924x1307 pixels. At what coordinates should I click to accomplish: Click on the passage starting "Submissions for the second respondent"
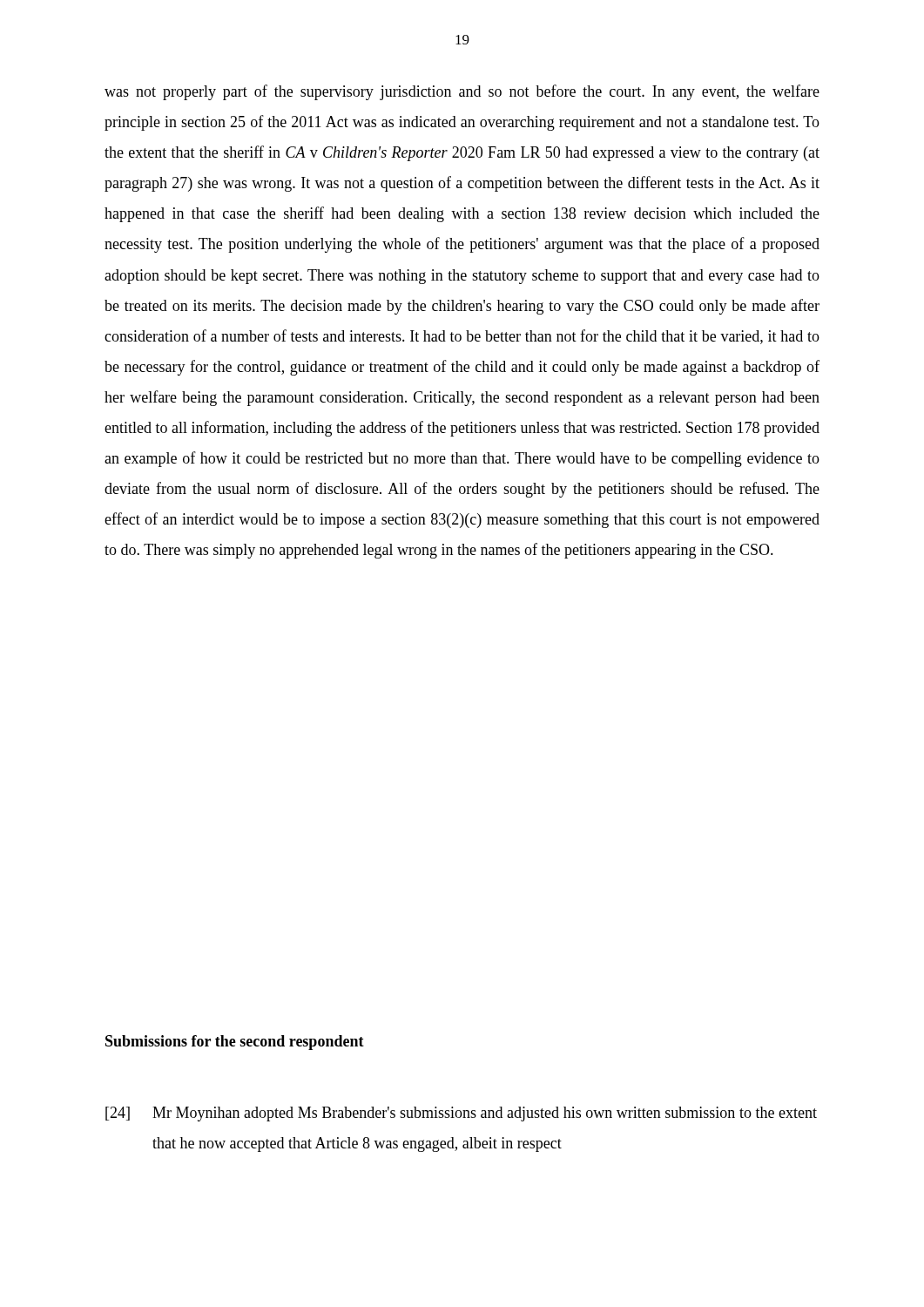click(x=234, y=1041)
